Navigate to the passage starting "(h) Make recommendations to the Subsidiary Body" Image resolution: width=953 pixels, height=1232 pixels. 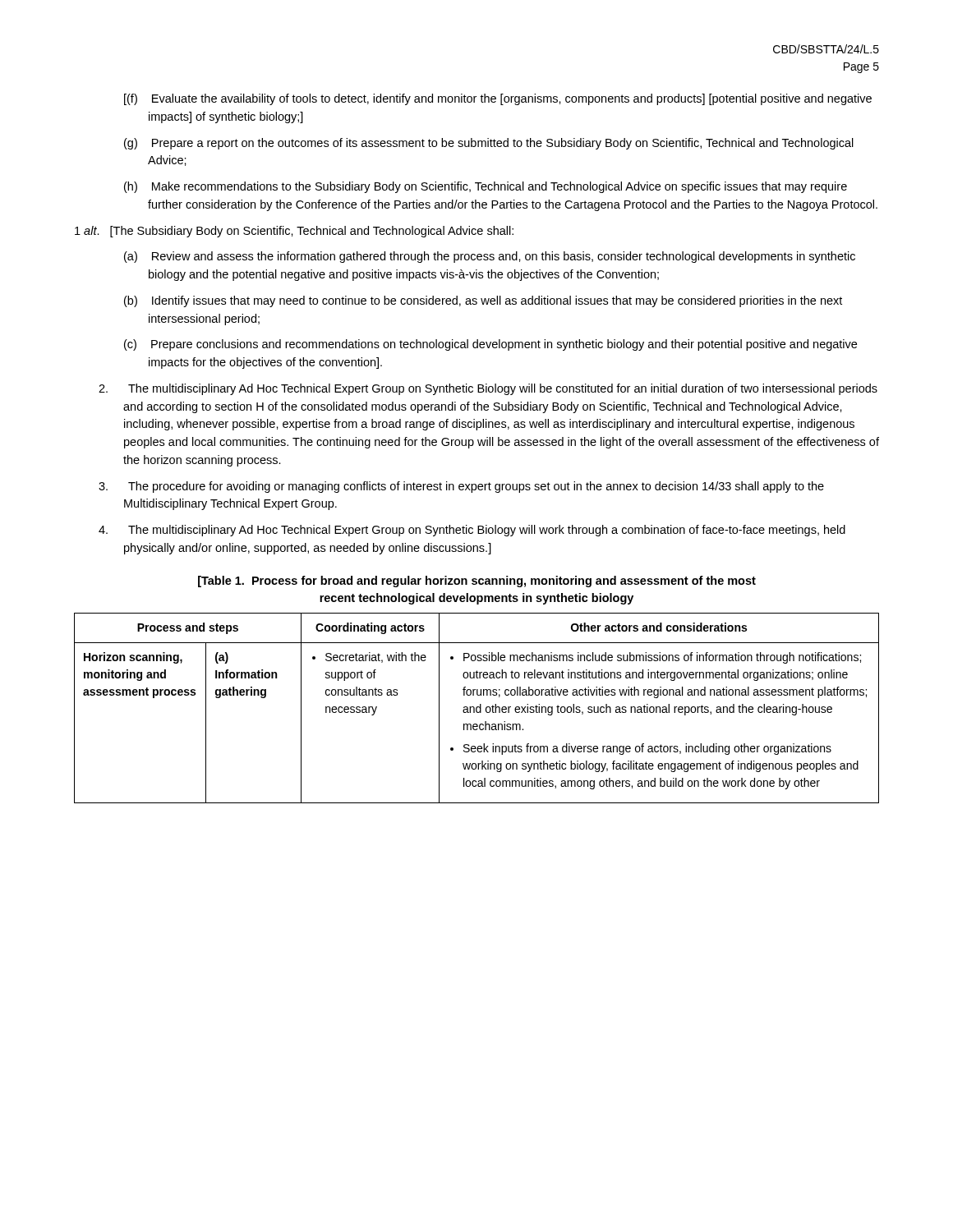[501, 195]
